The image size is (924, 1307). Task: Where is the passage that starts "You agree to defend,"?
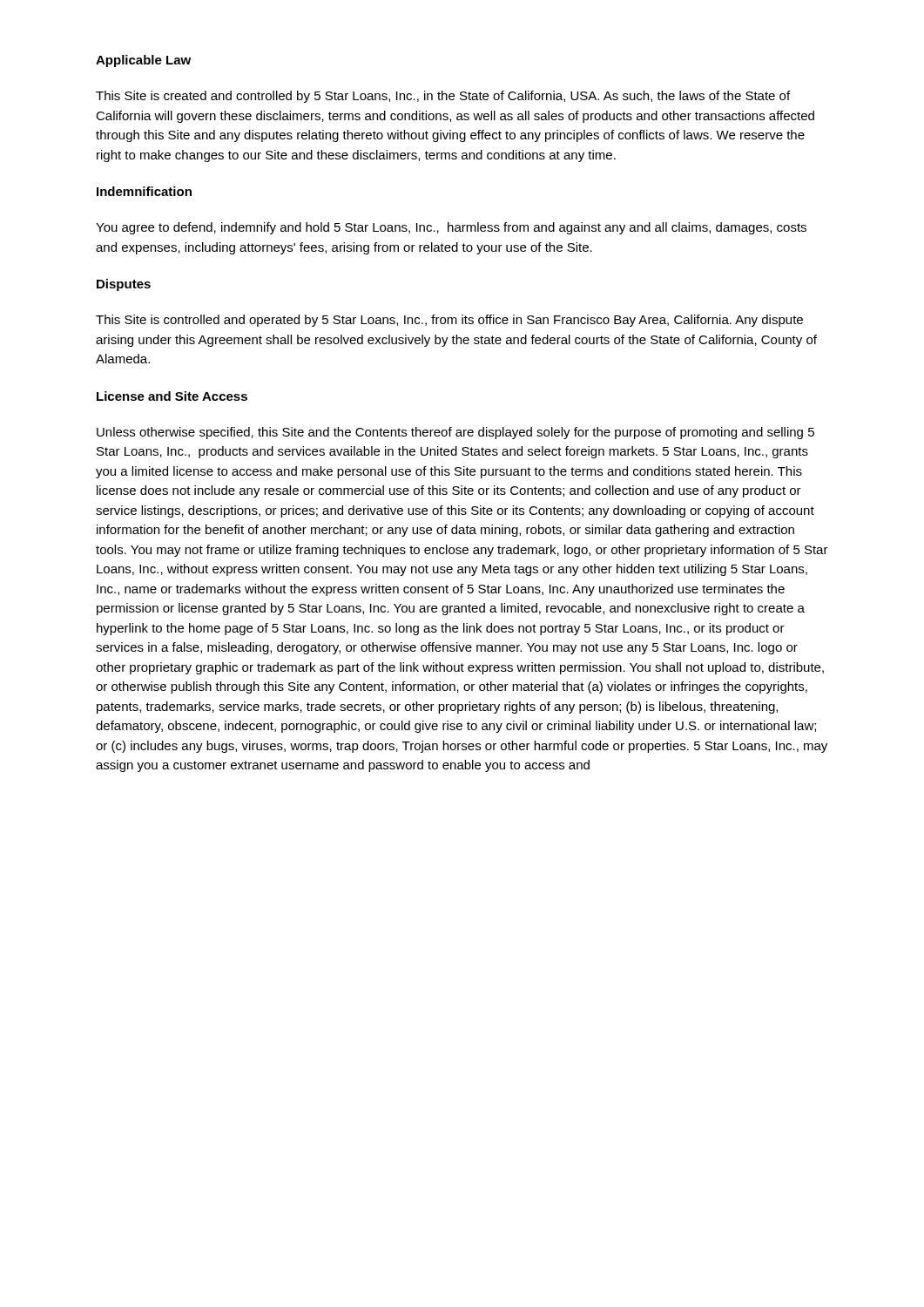coord(462,237)
